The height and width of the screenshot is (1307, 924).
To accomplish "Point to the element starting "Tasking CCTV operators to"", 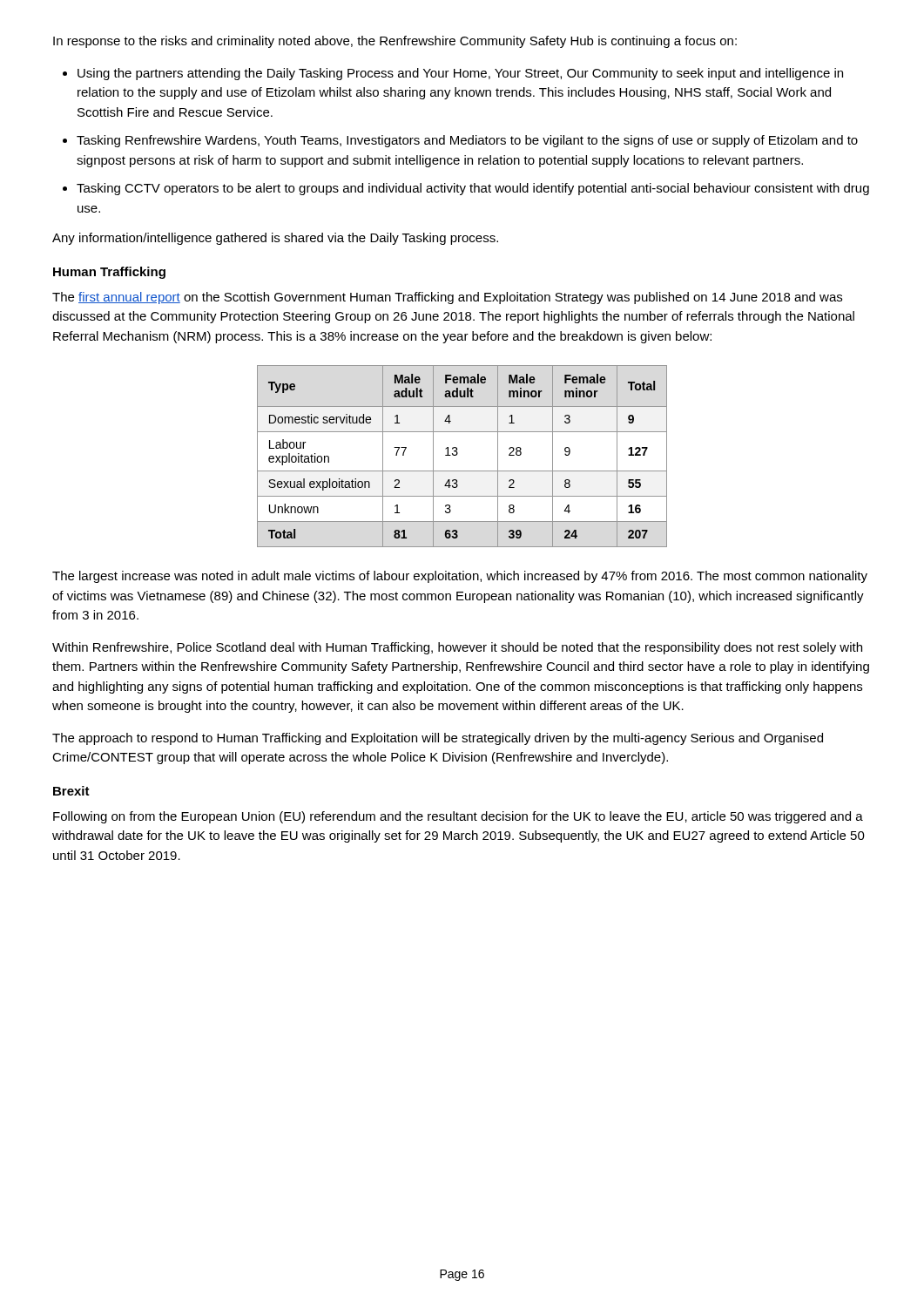I will click(x=473, y=198).
